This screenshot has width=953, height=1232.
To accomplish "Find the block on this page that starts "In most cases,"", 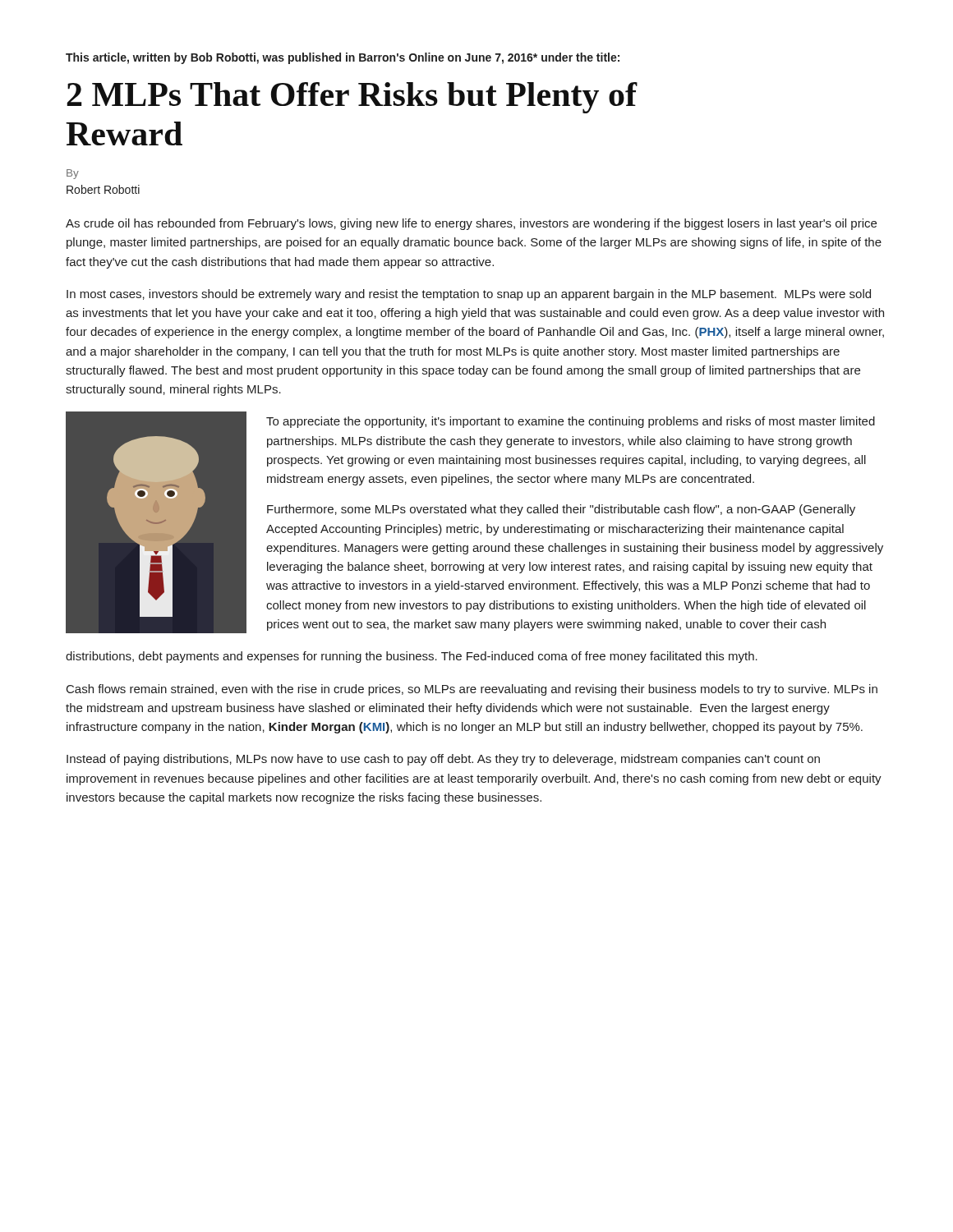I will 475,341.
